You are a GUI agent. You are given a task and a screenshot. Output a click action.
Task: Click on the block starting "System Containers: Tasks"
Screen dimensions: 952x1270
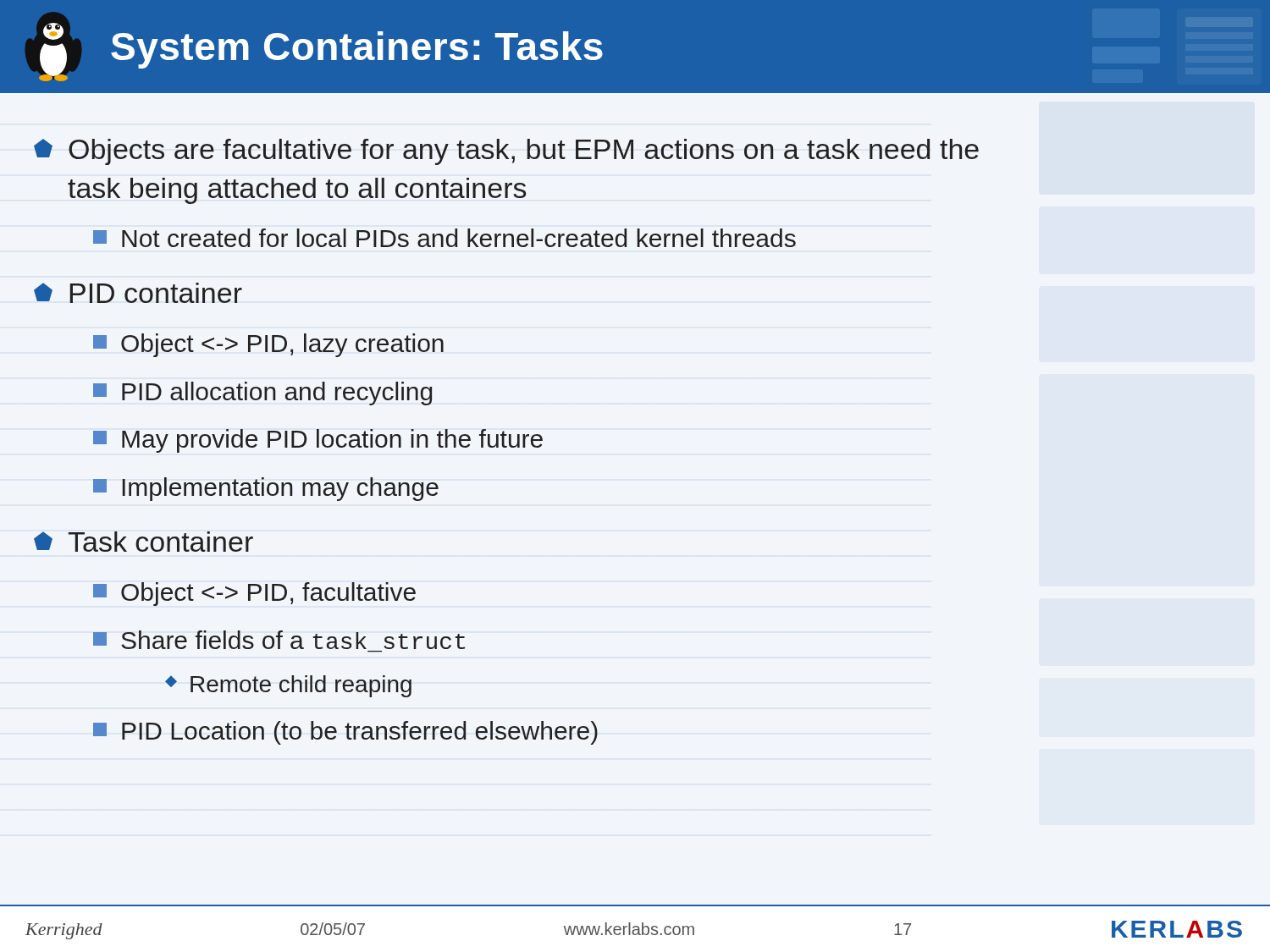[x=357, y=47]
